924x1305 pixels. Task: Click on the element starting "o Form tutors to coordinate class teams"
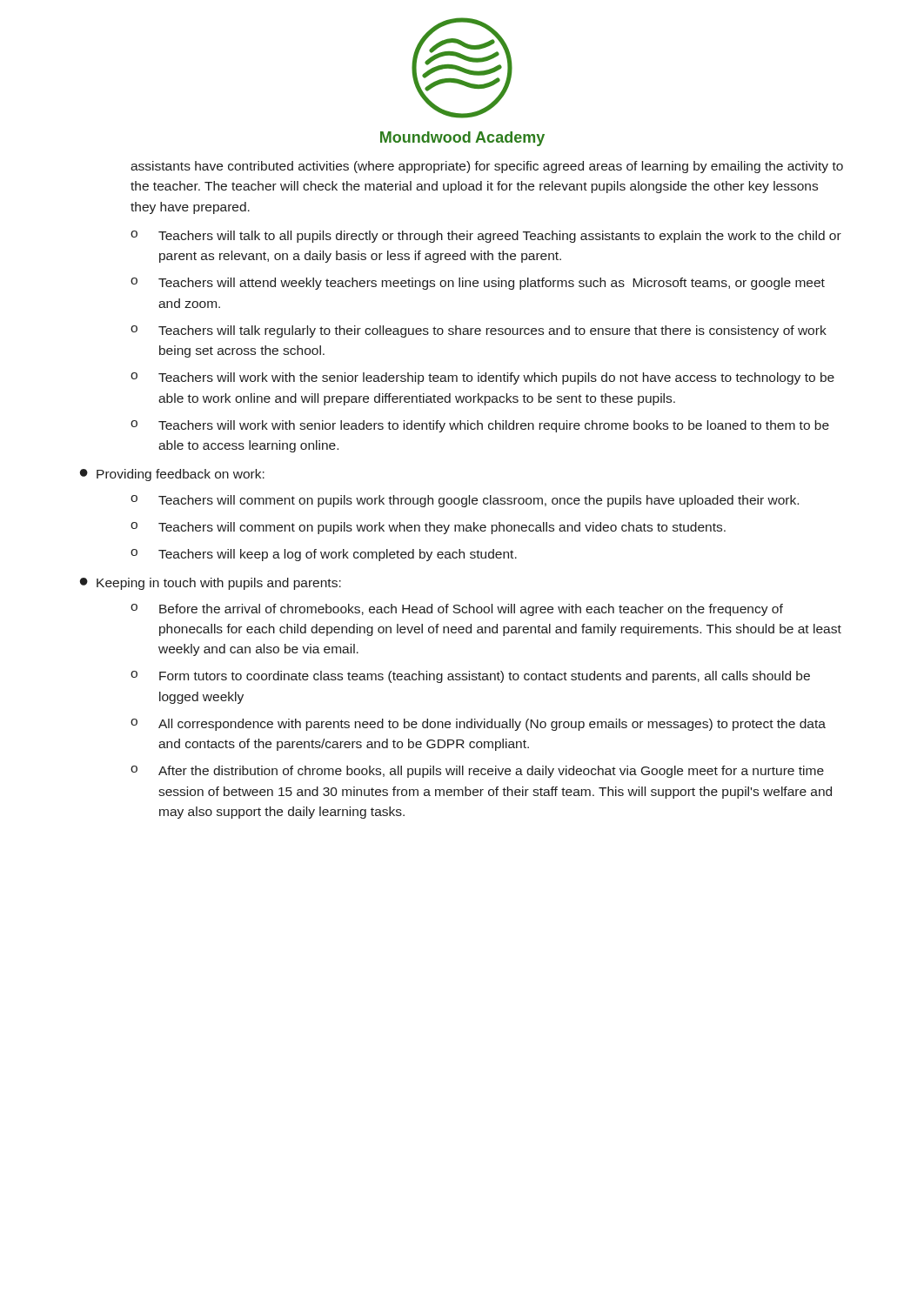coord(488,686)
